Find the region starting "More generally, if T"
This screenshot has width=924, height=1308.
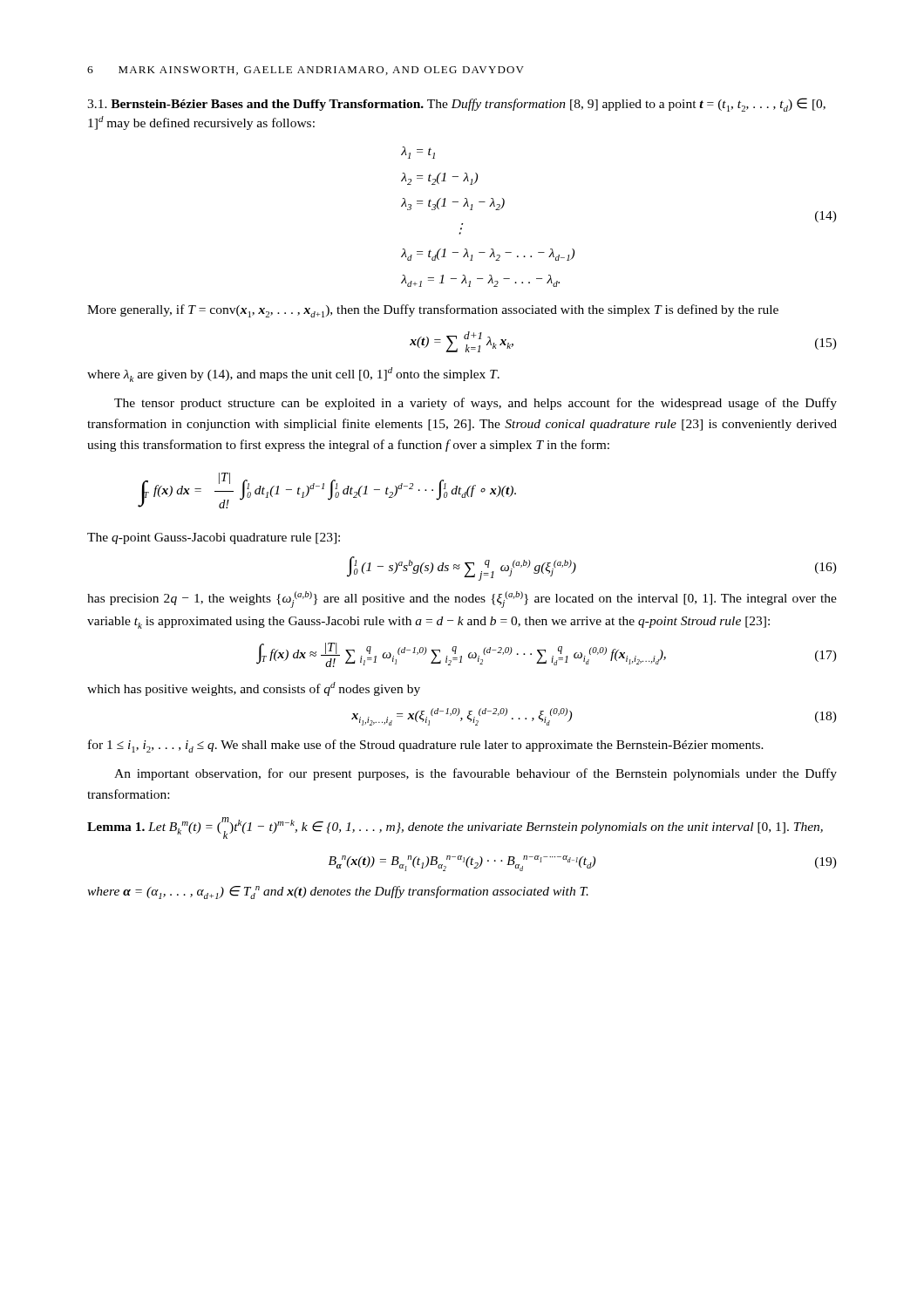[433, 311]
